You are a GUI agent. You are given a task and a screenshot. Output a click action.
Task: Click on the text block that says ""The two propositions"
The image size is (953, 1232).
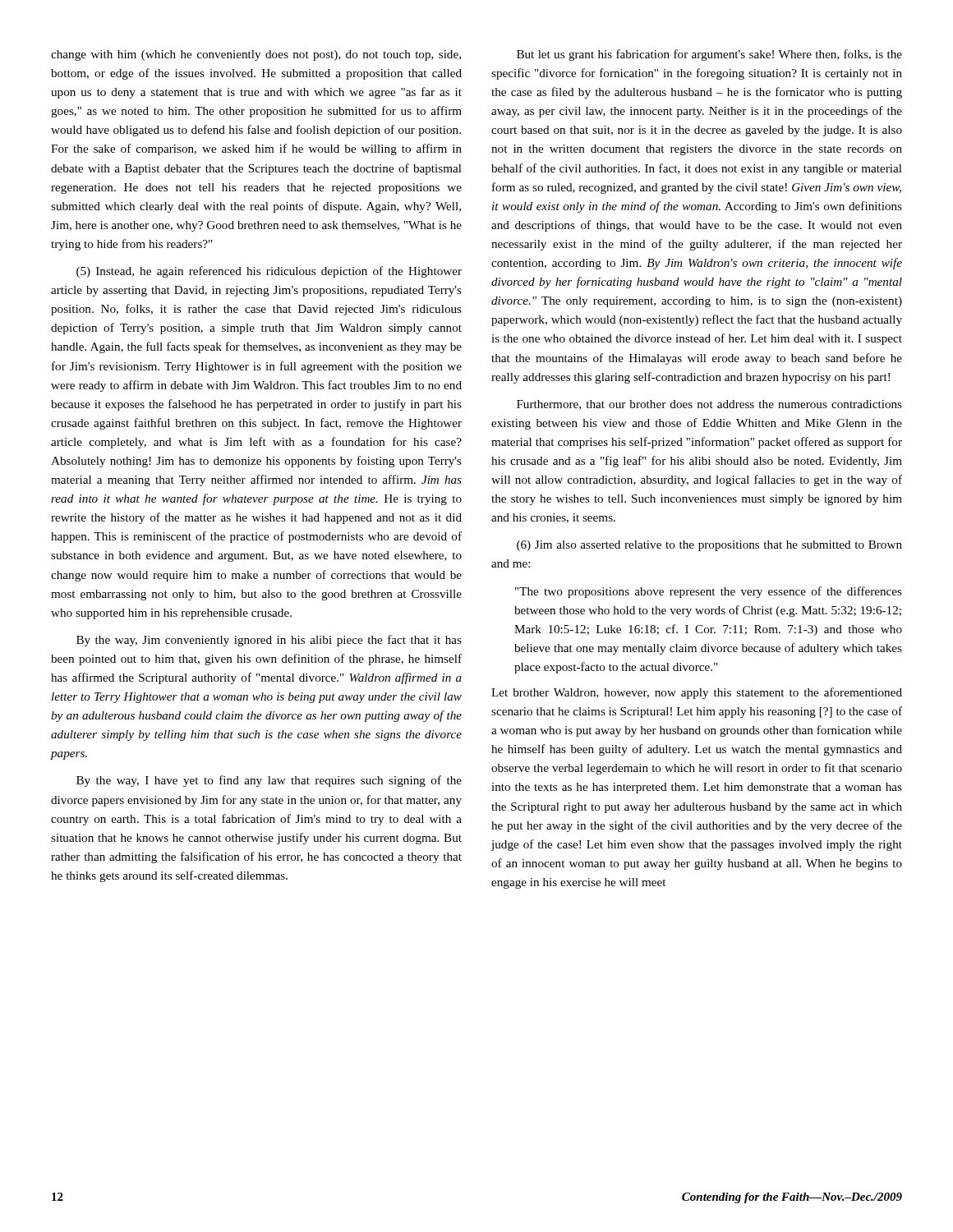[x=708, y=629]
